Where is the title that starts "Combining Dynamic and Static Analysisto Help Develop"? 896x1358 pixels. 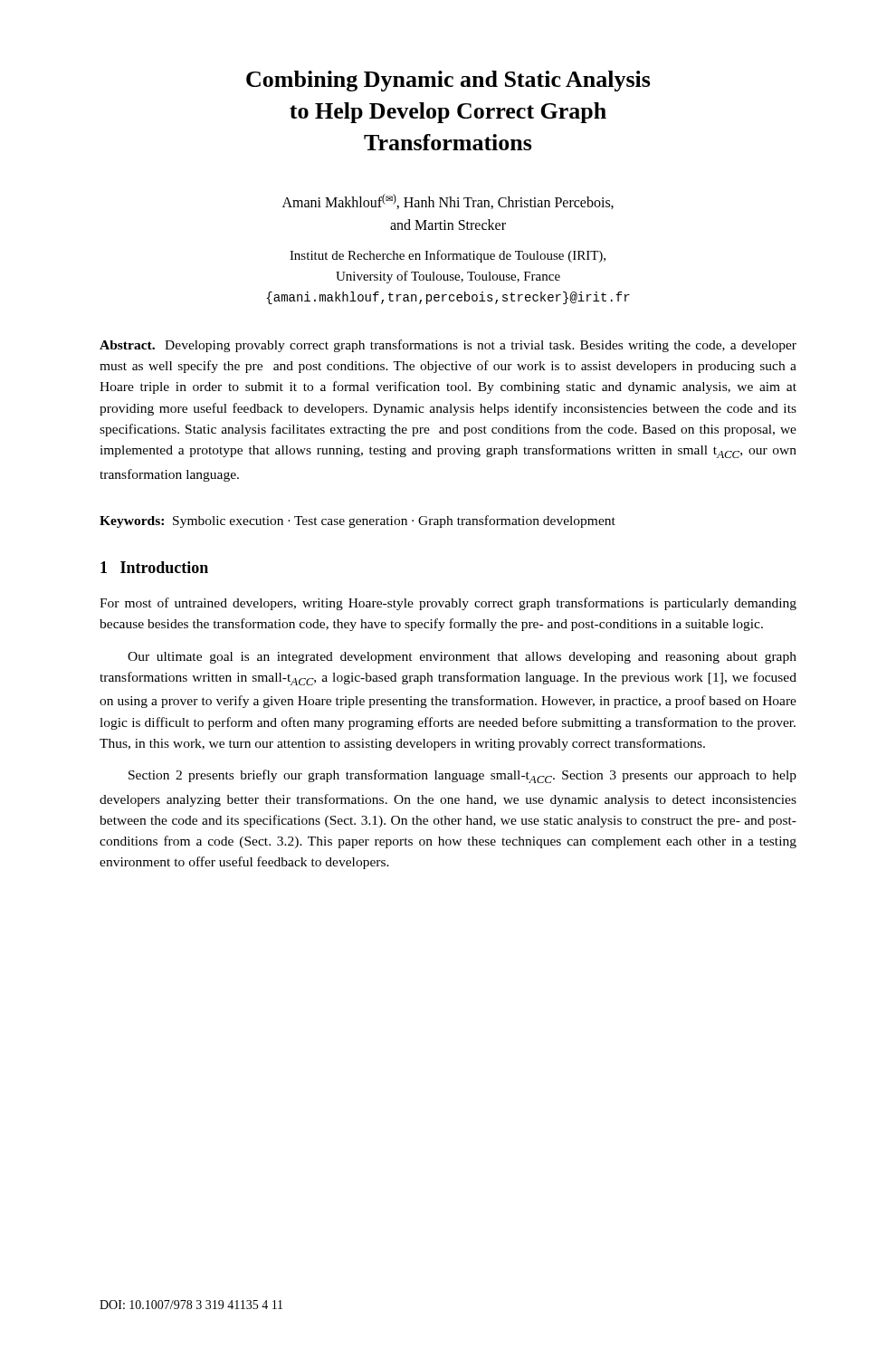pyautogui.click(x=448, y=111)
